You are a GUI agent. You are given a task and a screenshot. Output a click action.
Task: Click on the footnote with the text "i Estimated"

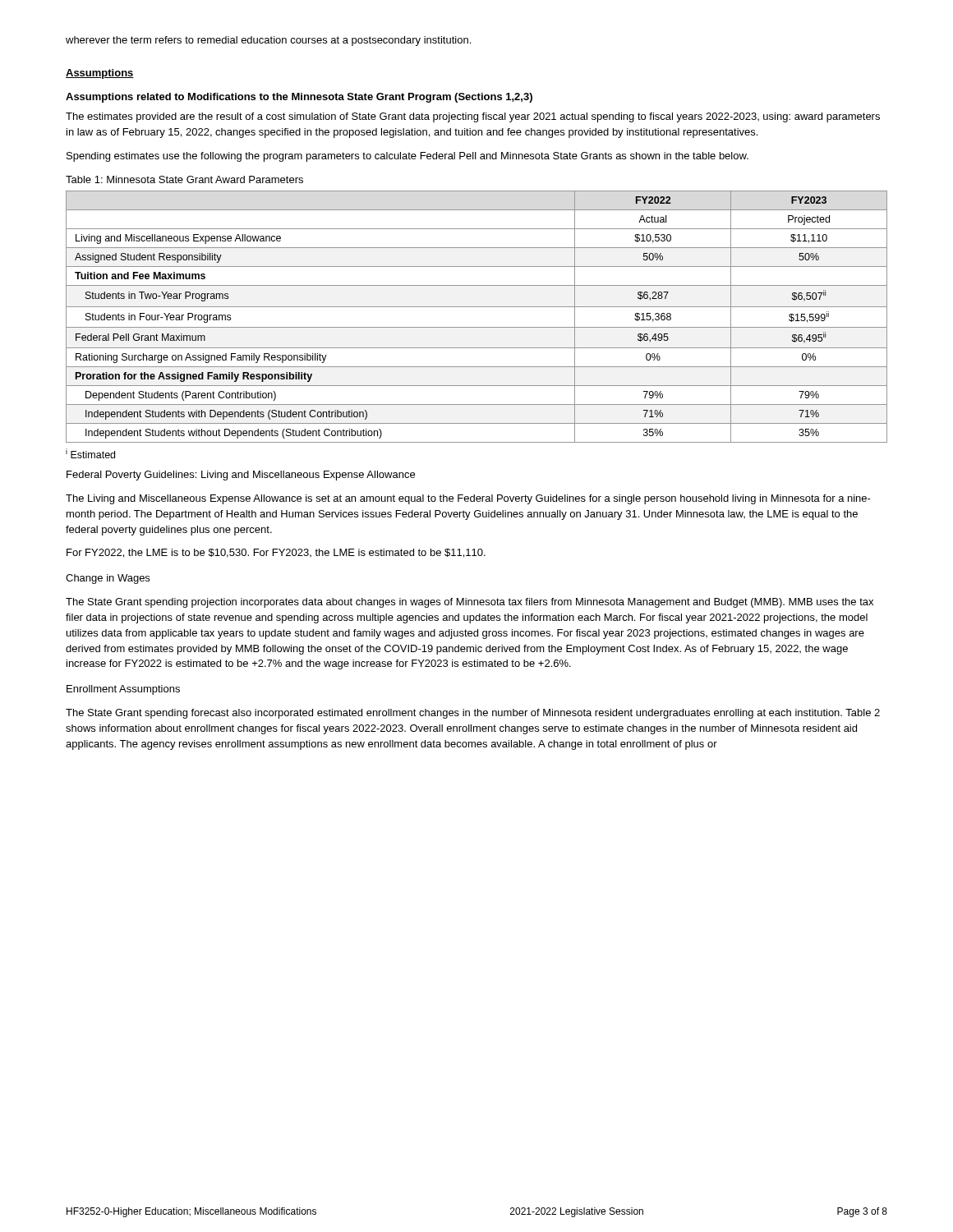(x=91, y=454)
